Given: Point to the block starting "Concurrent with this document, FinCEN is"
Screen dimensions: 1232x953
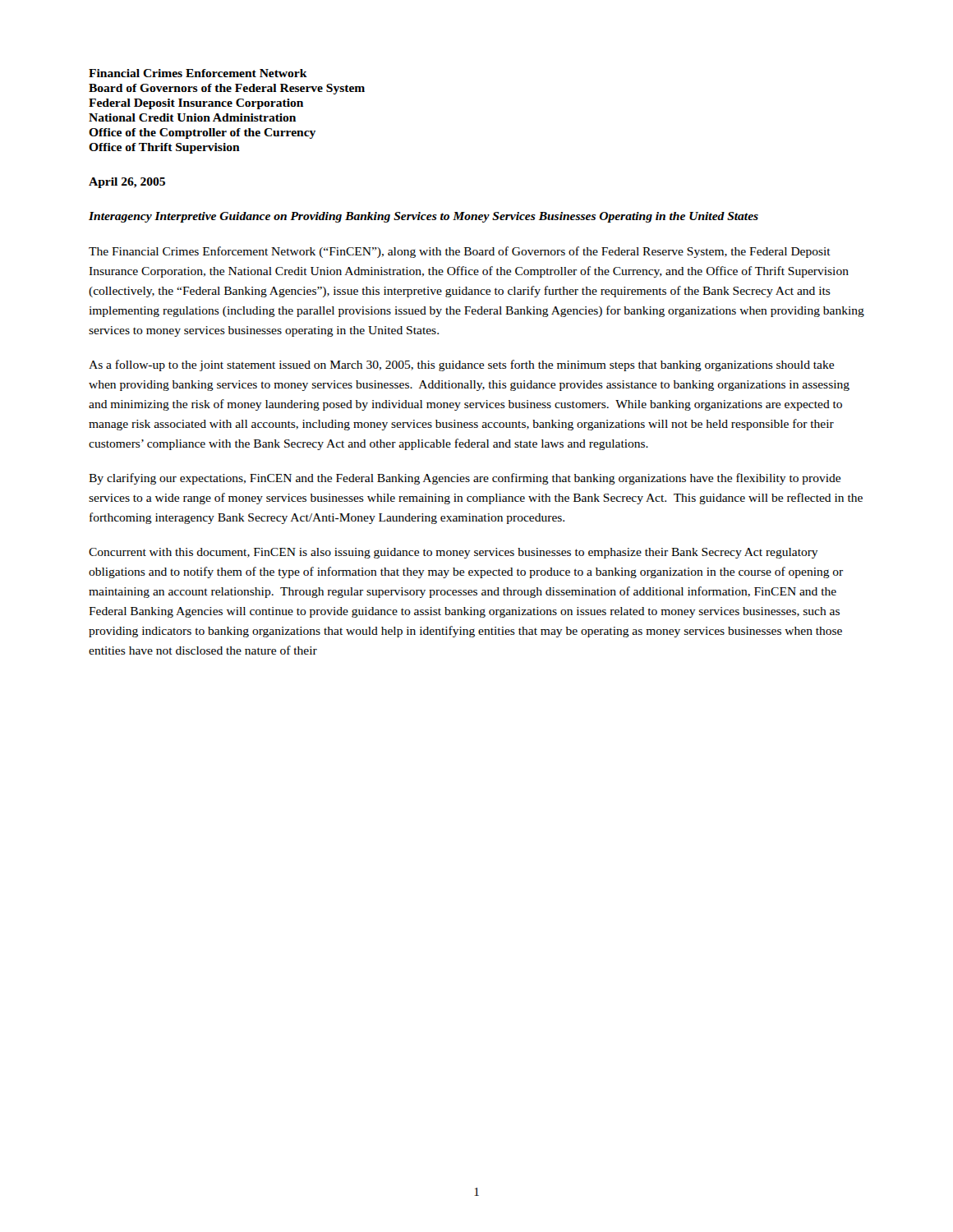Looking at the screenshot, I should click(476, 601).
